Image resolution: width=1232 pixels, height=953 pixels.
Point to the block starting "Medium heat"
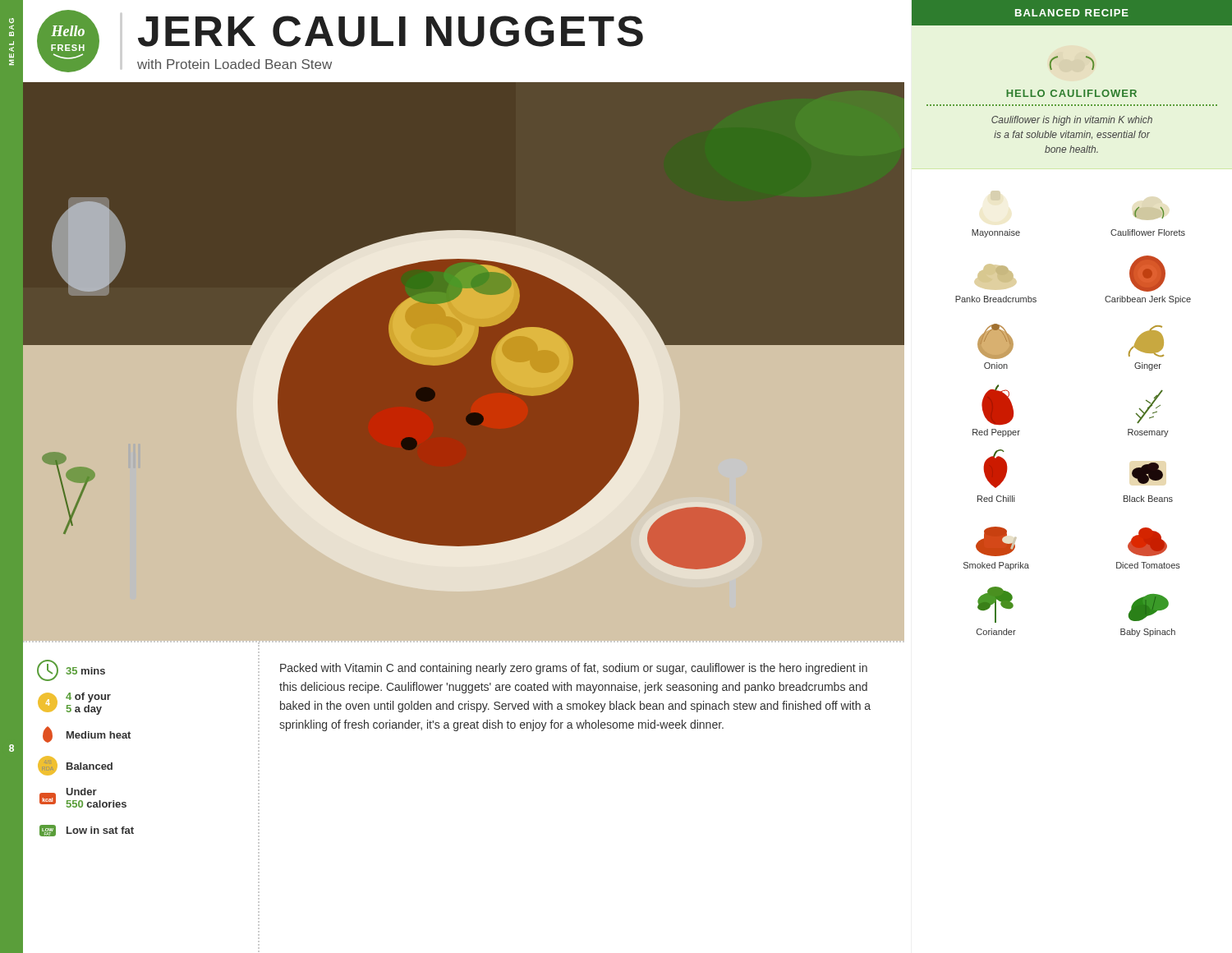[84, 734]
